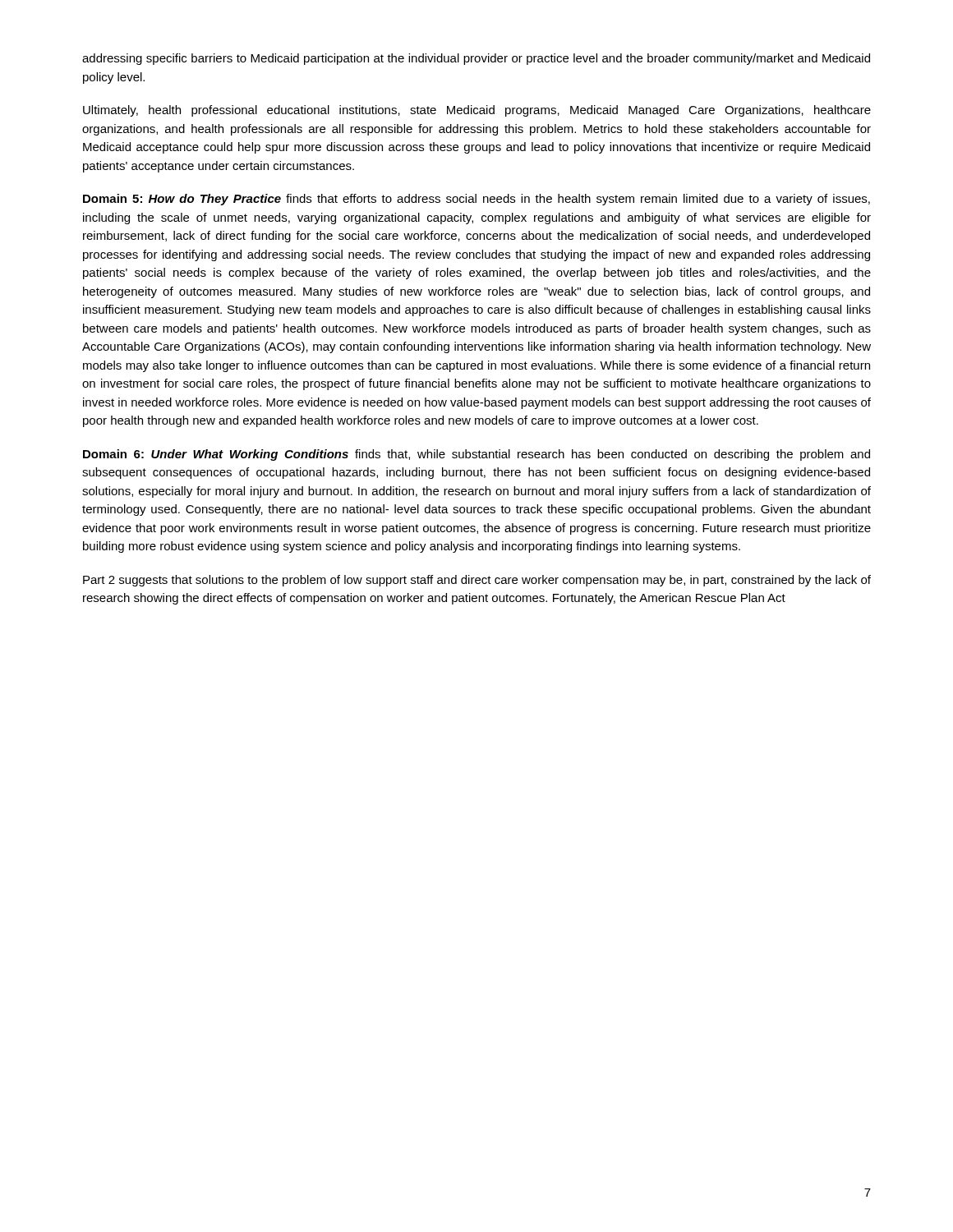Locate the passage starting "Ultimately, health professional"
The width and height of the screenshot is (953, 1232).
pyautogui.click(x=476, y=137)
